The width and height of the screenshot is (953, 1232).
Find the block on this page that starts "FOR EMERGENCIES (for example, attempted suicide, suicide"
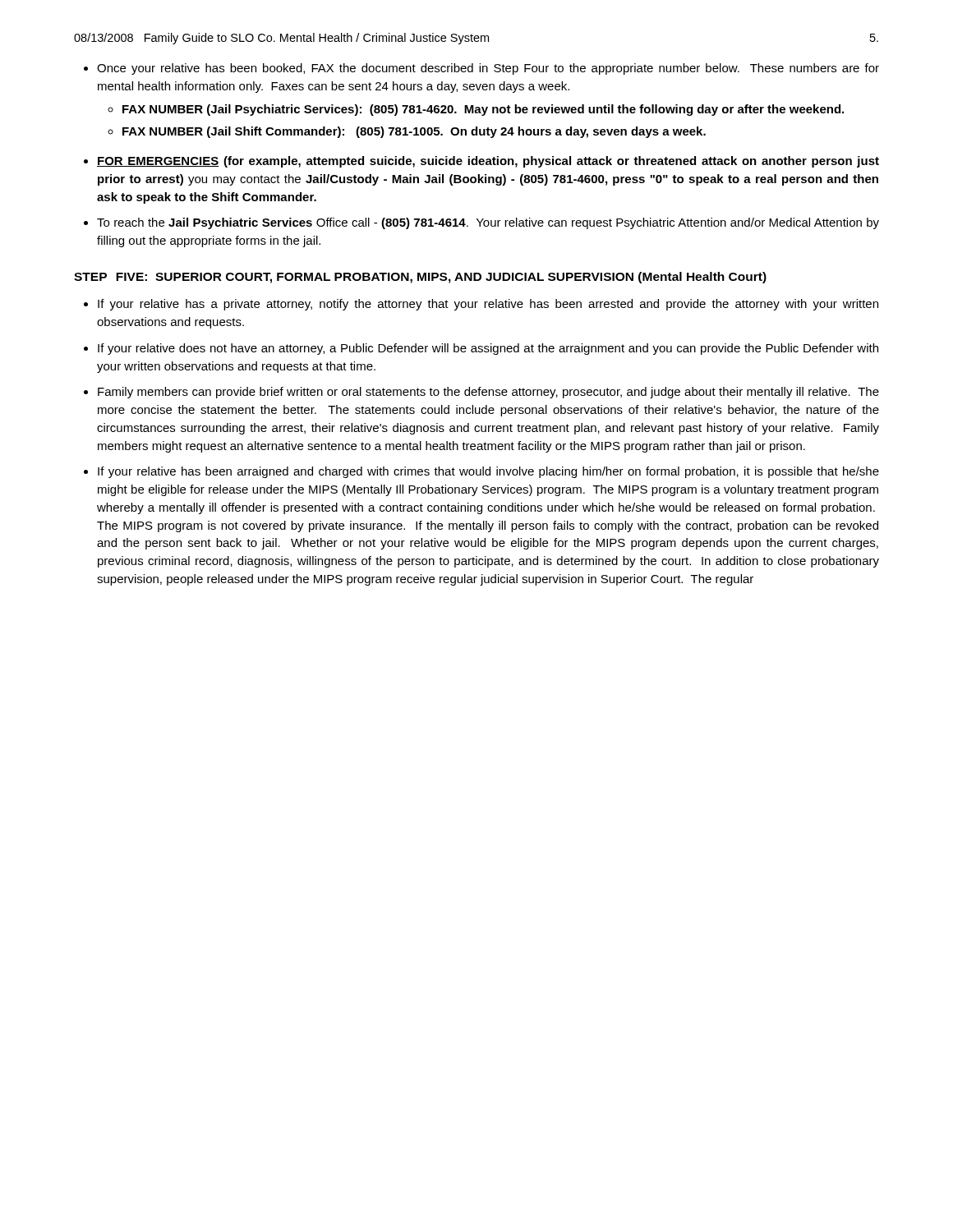pos(488,178)
